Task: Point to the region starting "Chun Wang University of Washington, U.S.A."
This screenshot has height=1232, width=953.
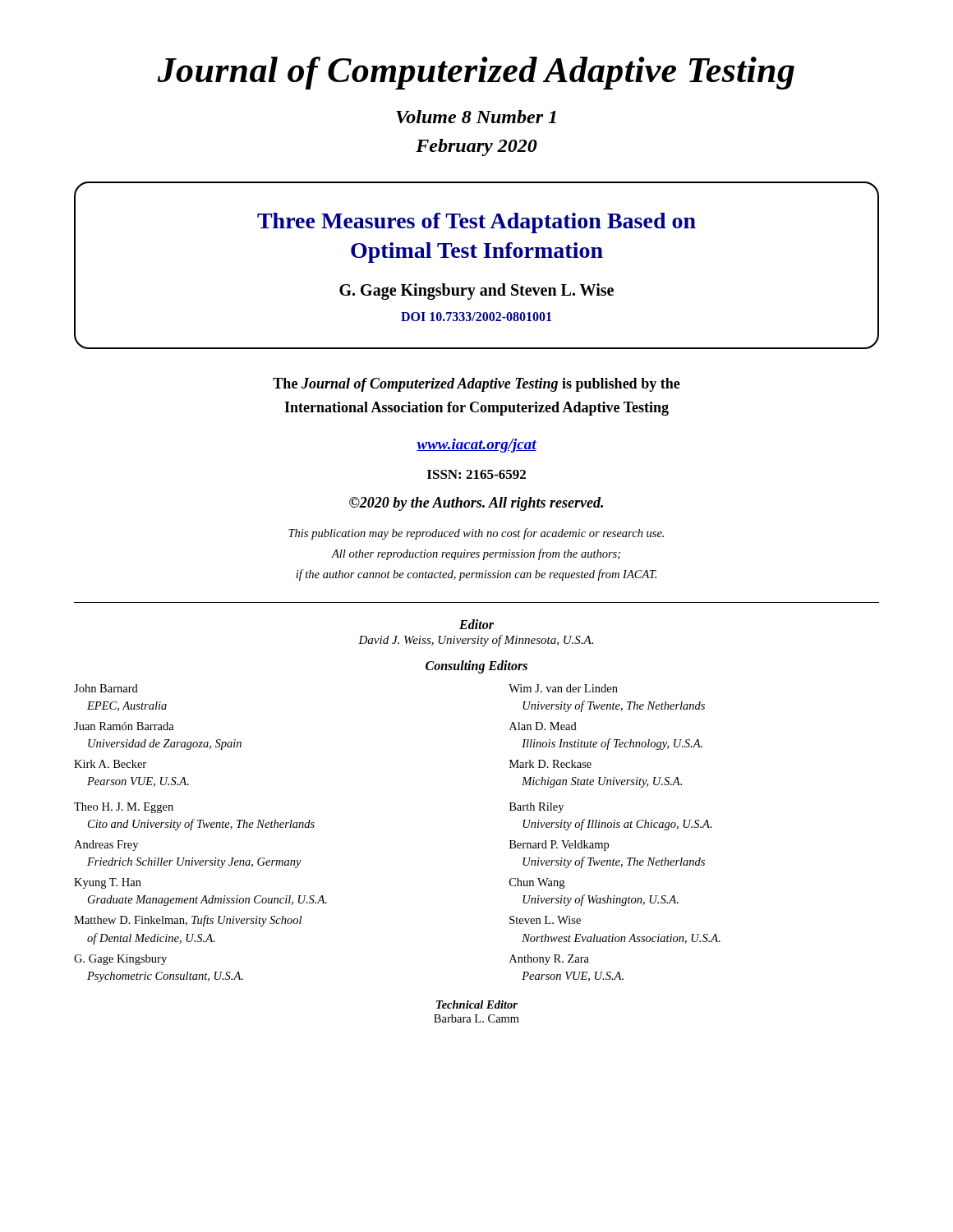Action: point(537,883)
